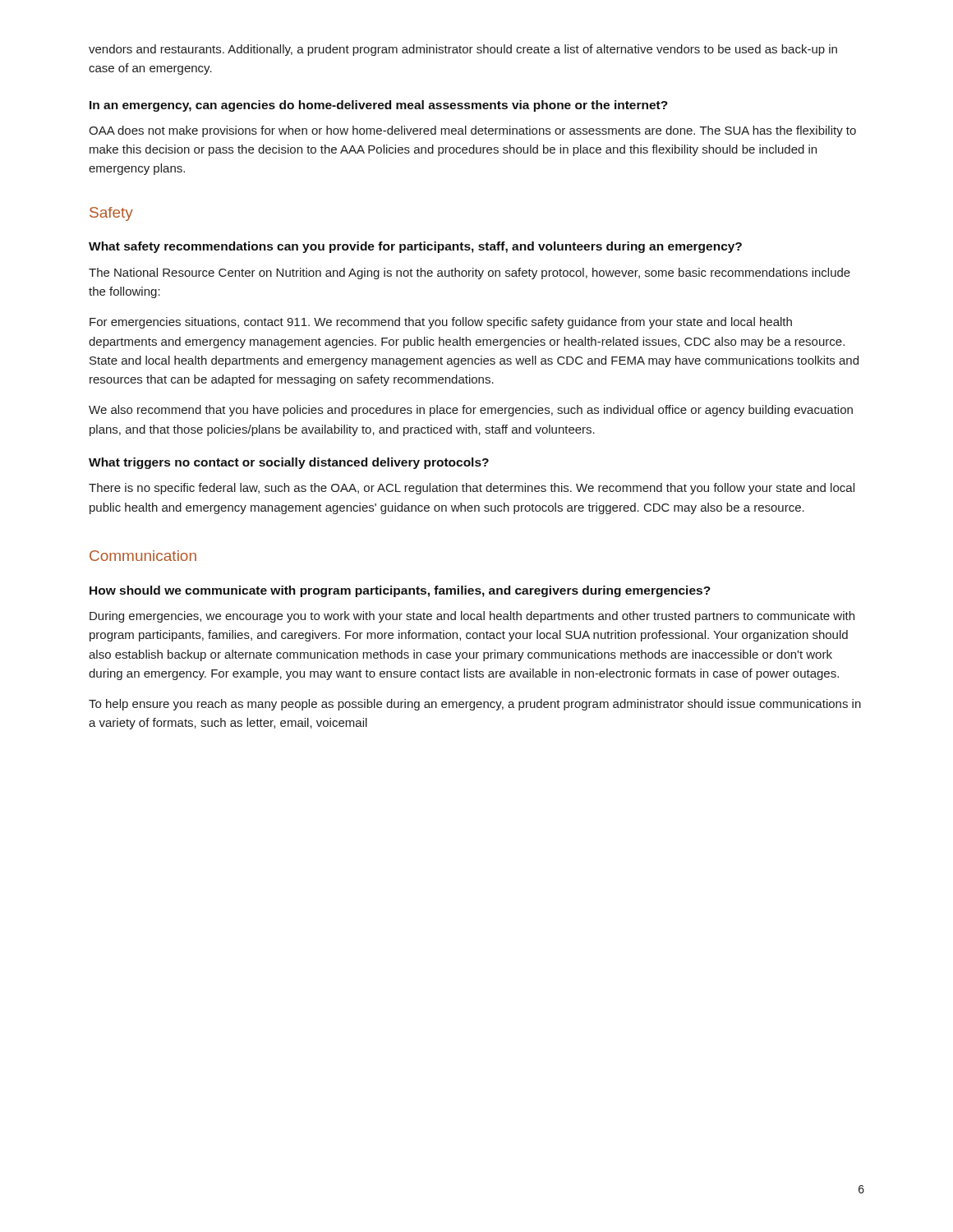Click the passage that begins "To help ensure"

pyautogui.click(x=476, y=713)
